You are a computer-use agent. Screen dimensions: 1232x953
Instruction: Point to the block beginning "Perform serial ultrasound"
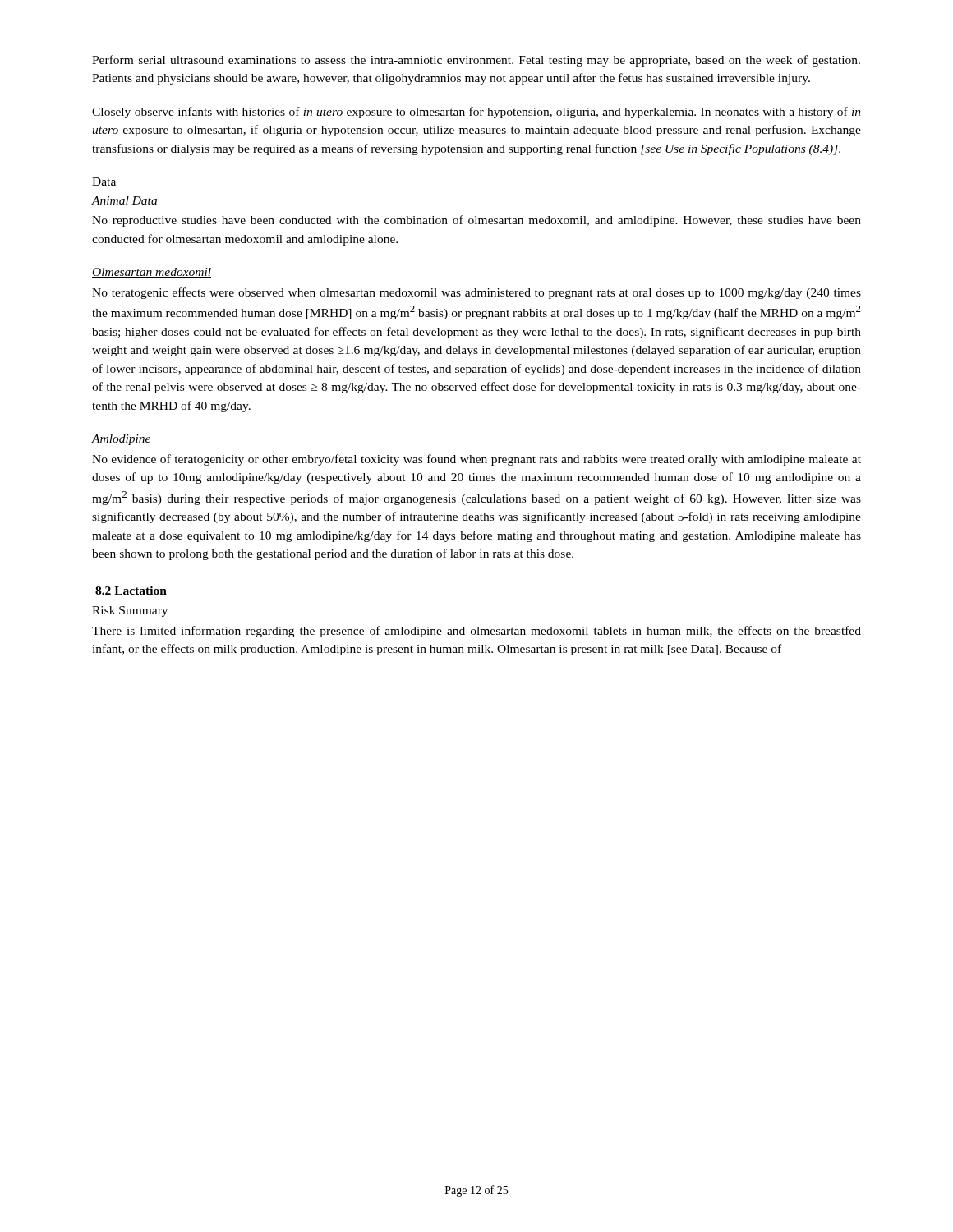476,69
